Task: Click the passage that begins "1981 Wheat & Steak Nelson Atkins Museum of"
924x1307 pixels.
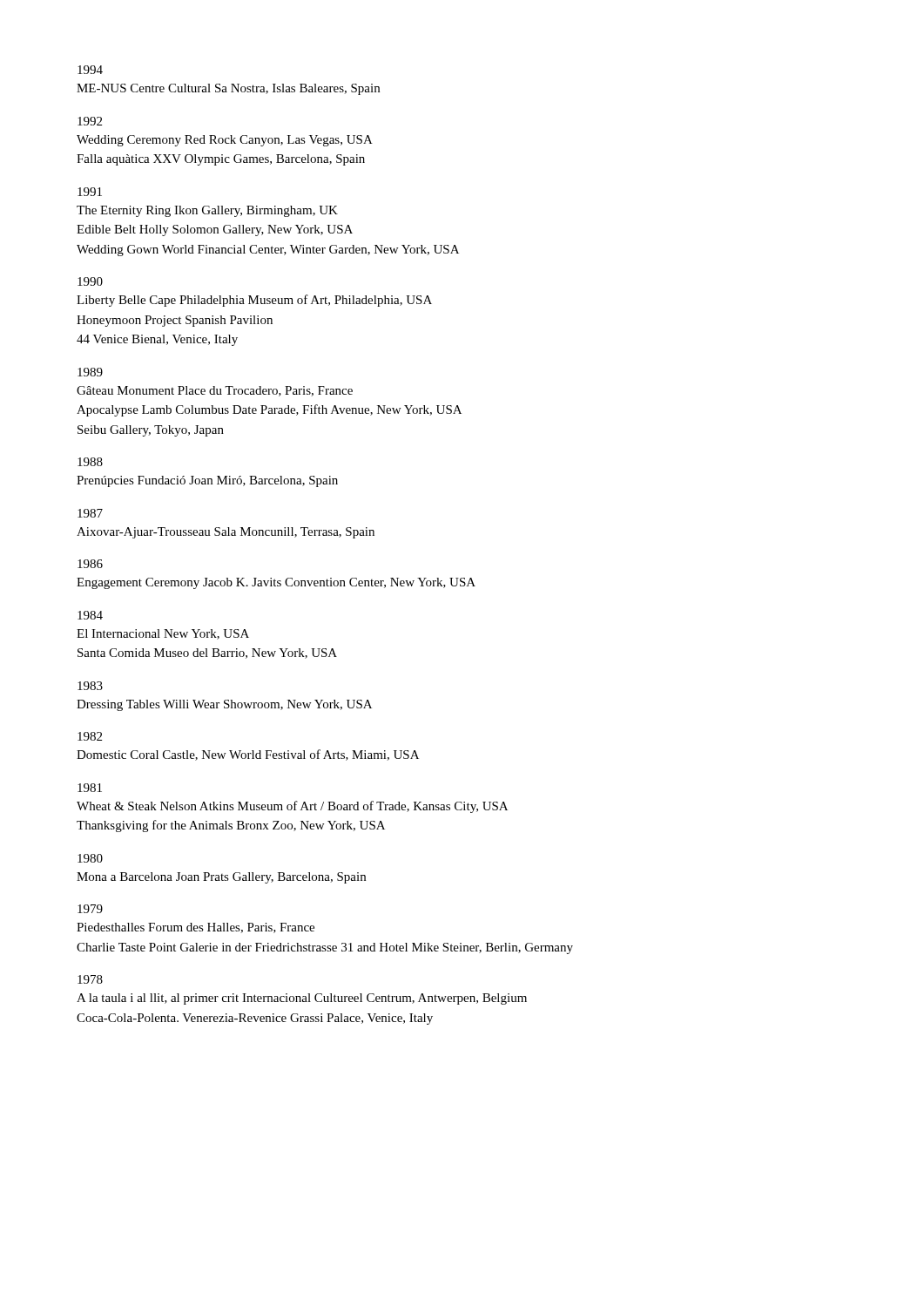Action: [381, 808]
